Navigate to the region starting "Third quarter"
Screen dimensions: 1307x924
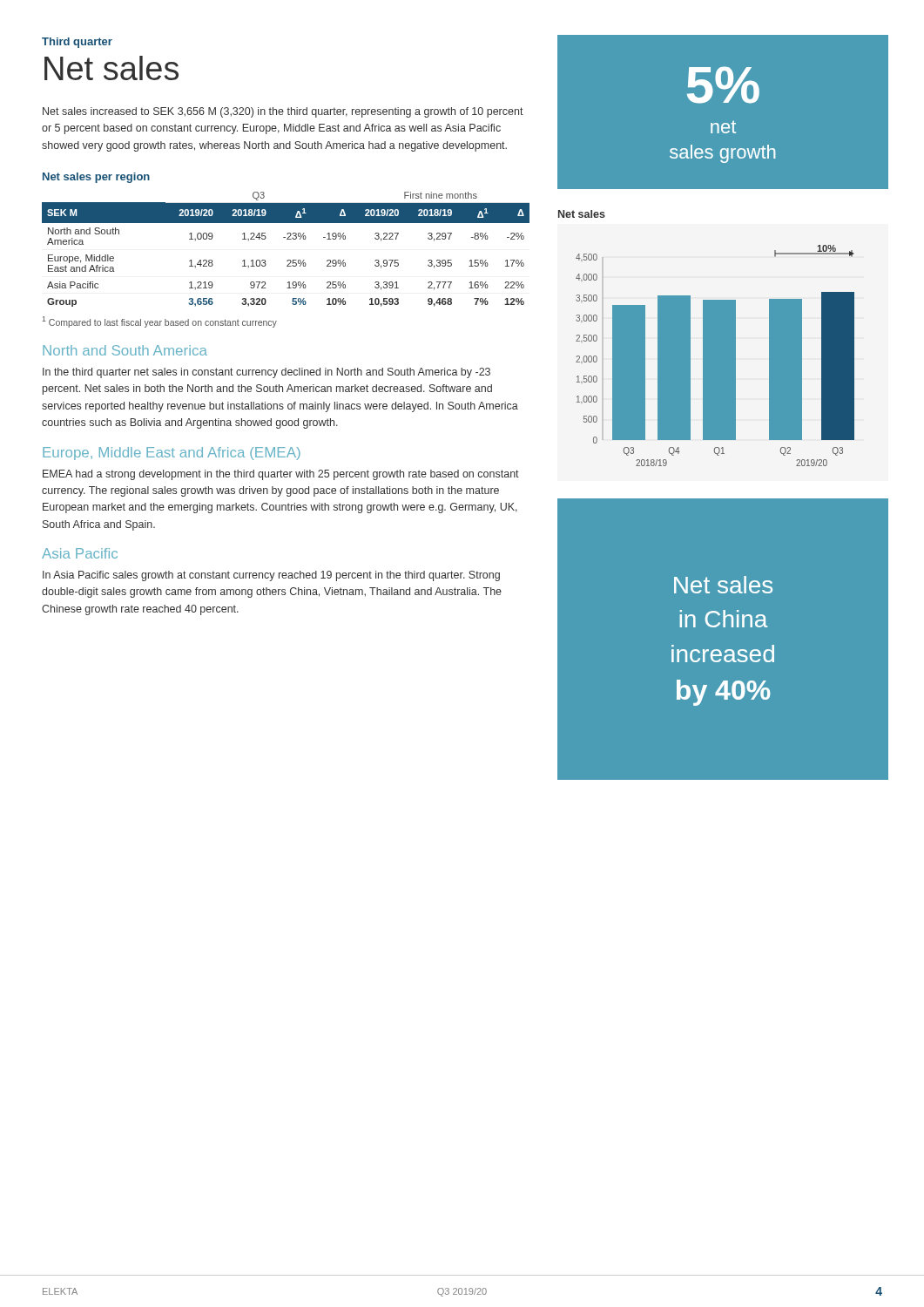click(x=77, y=41)
